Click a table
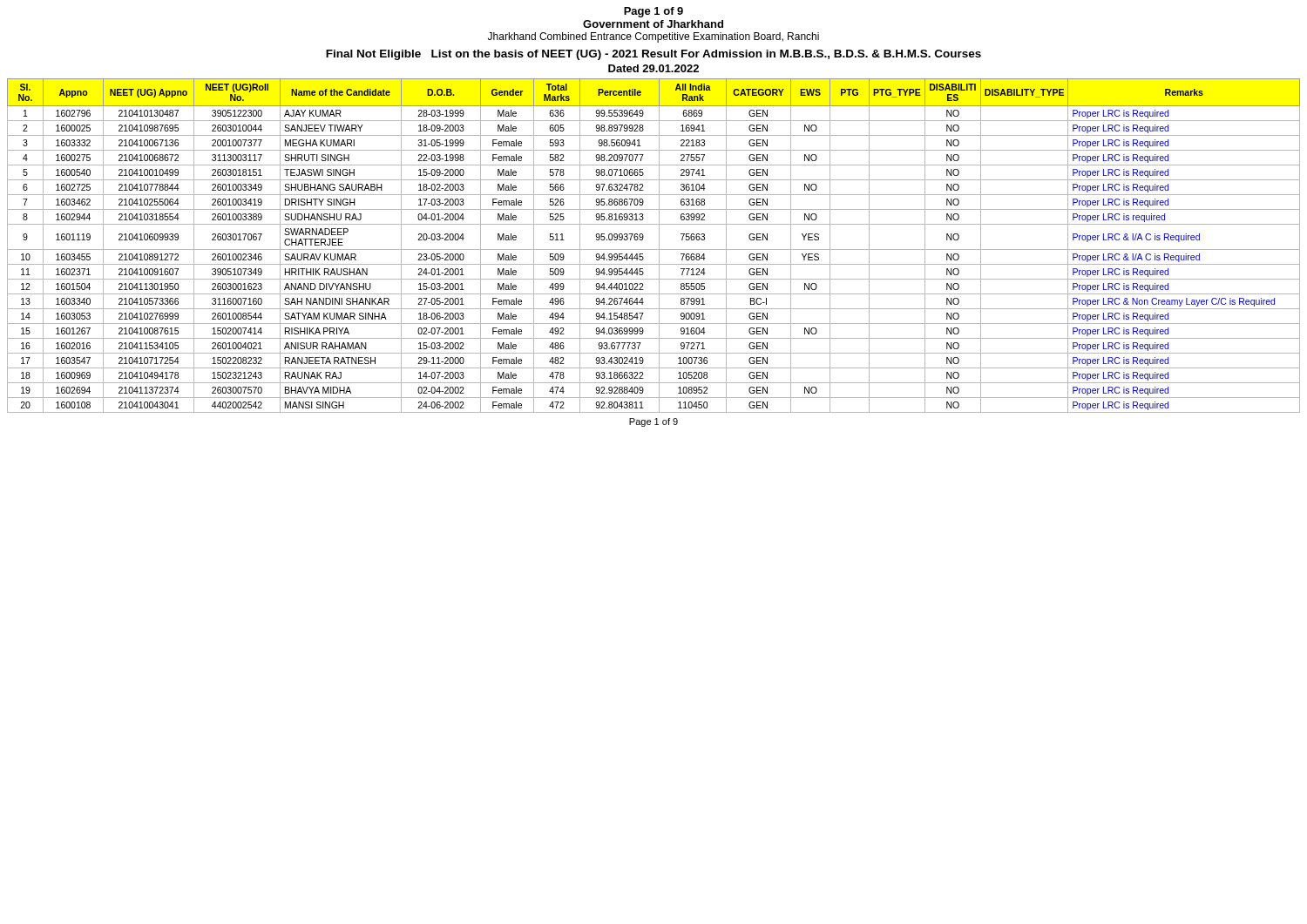 [654, 246]
